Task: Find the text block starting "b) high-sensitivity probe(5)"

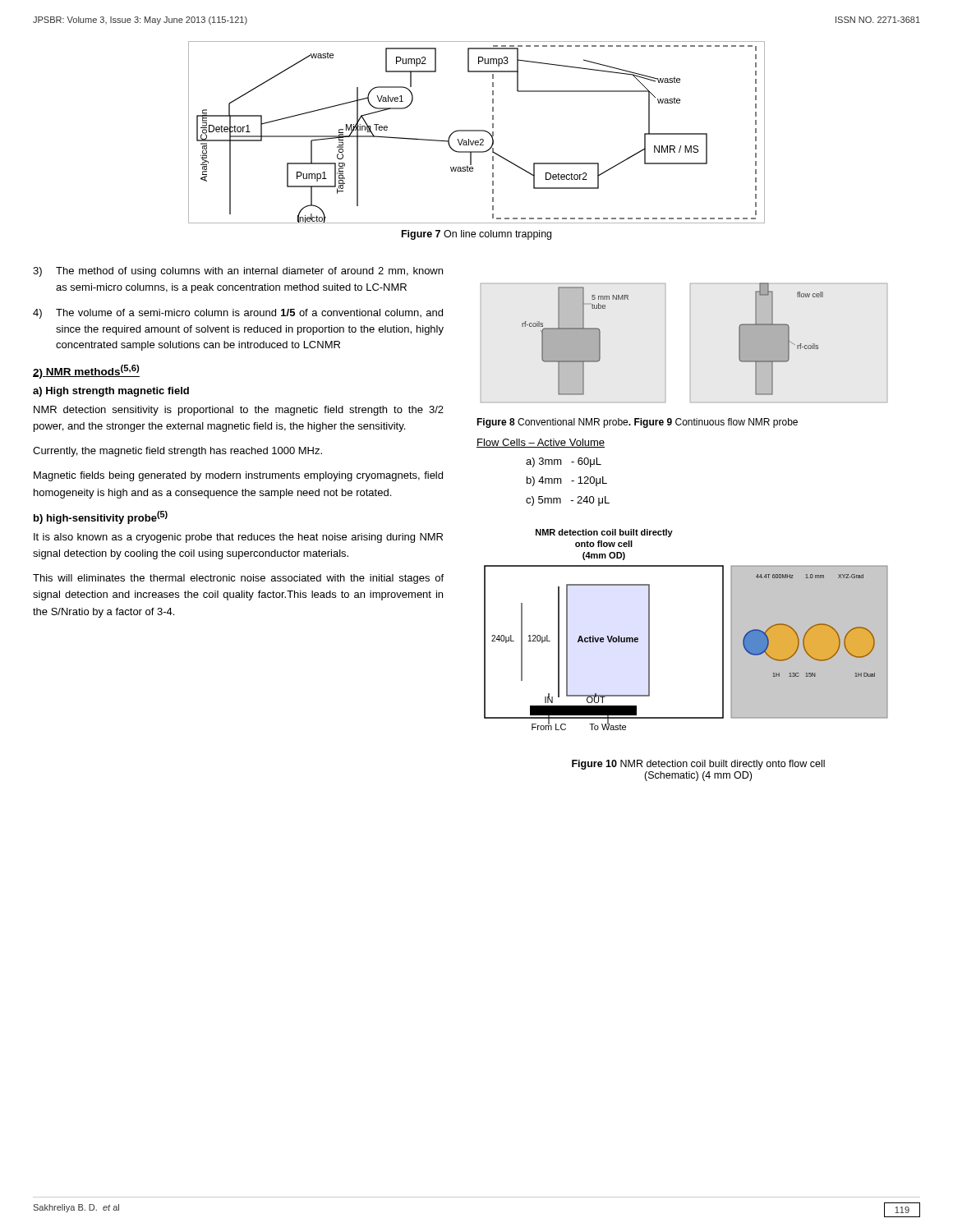Action: [x=100, y=517]
